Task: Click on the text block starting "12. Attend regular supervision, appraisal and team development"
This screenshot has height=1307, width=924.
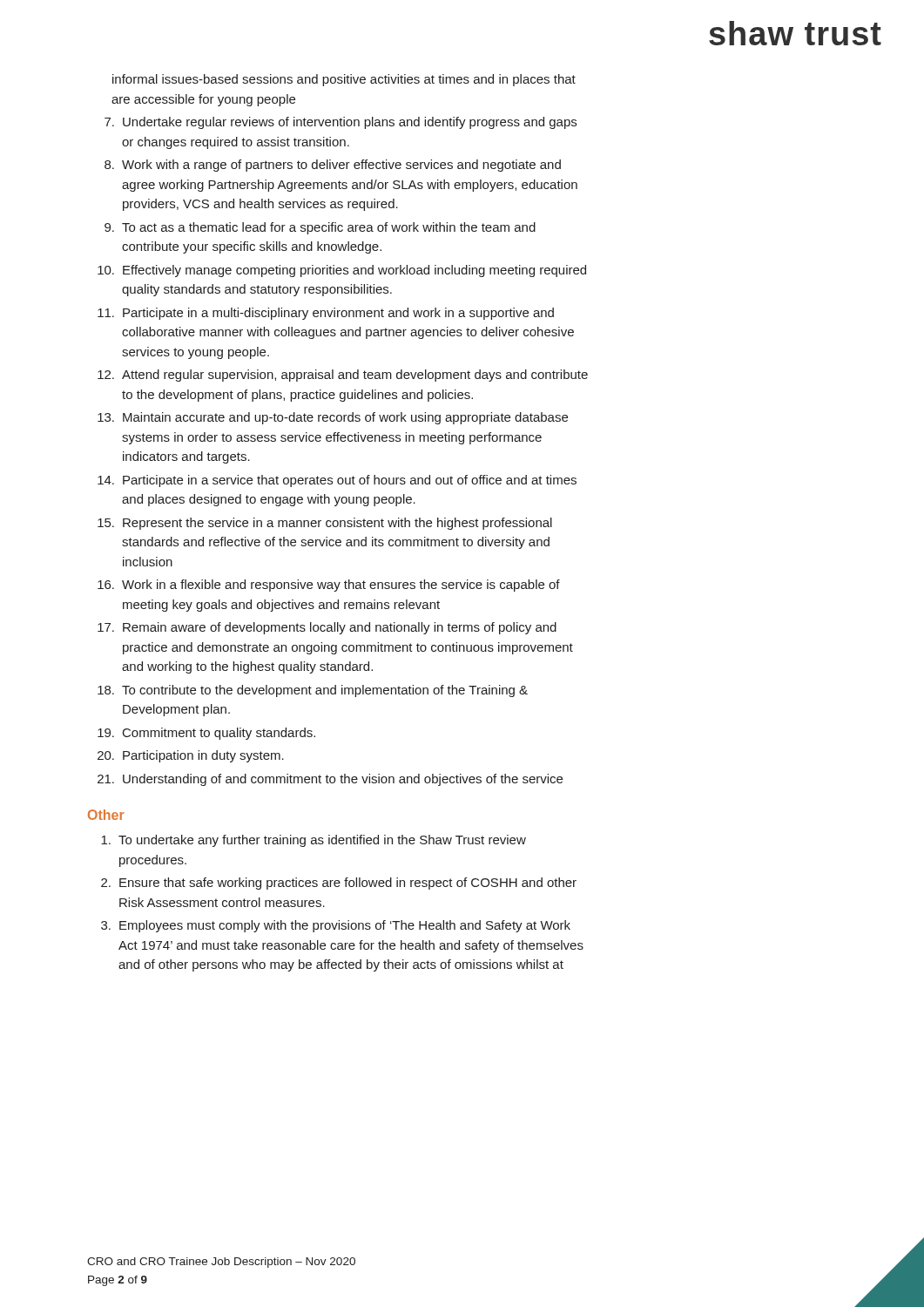Action: (471, 385)
